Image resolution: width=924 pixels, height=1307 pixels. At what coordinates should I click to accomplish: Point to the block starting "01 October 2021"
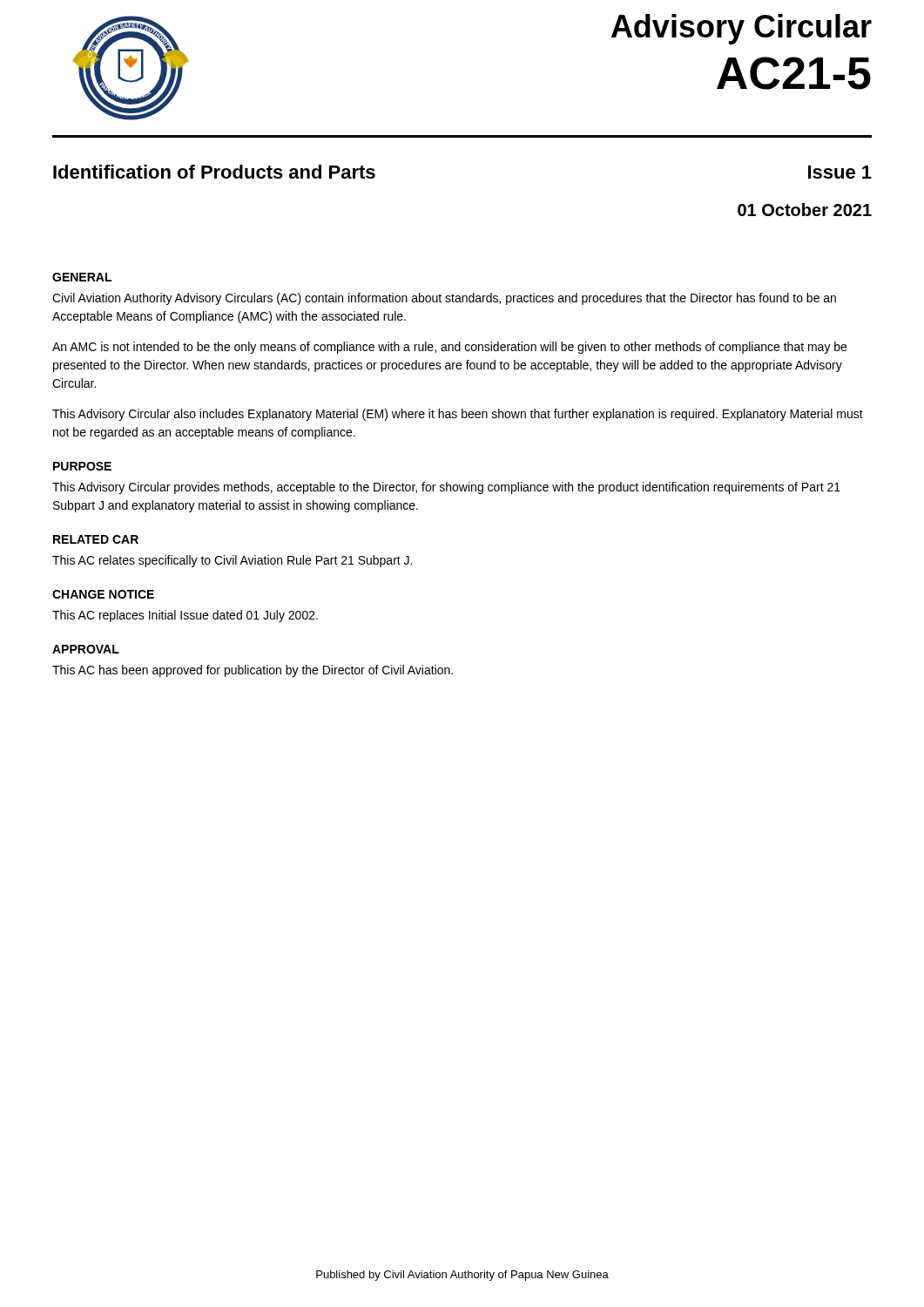804,210
